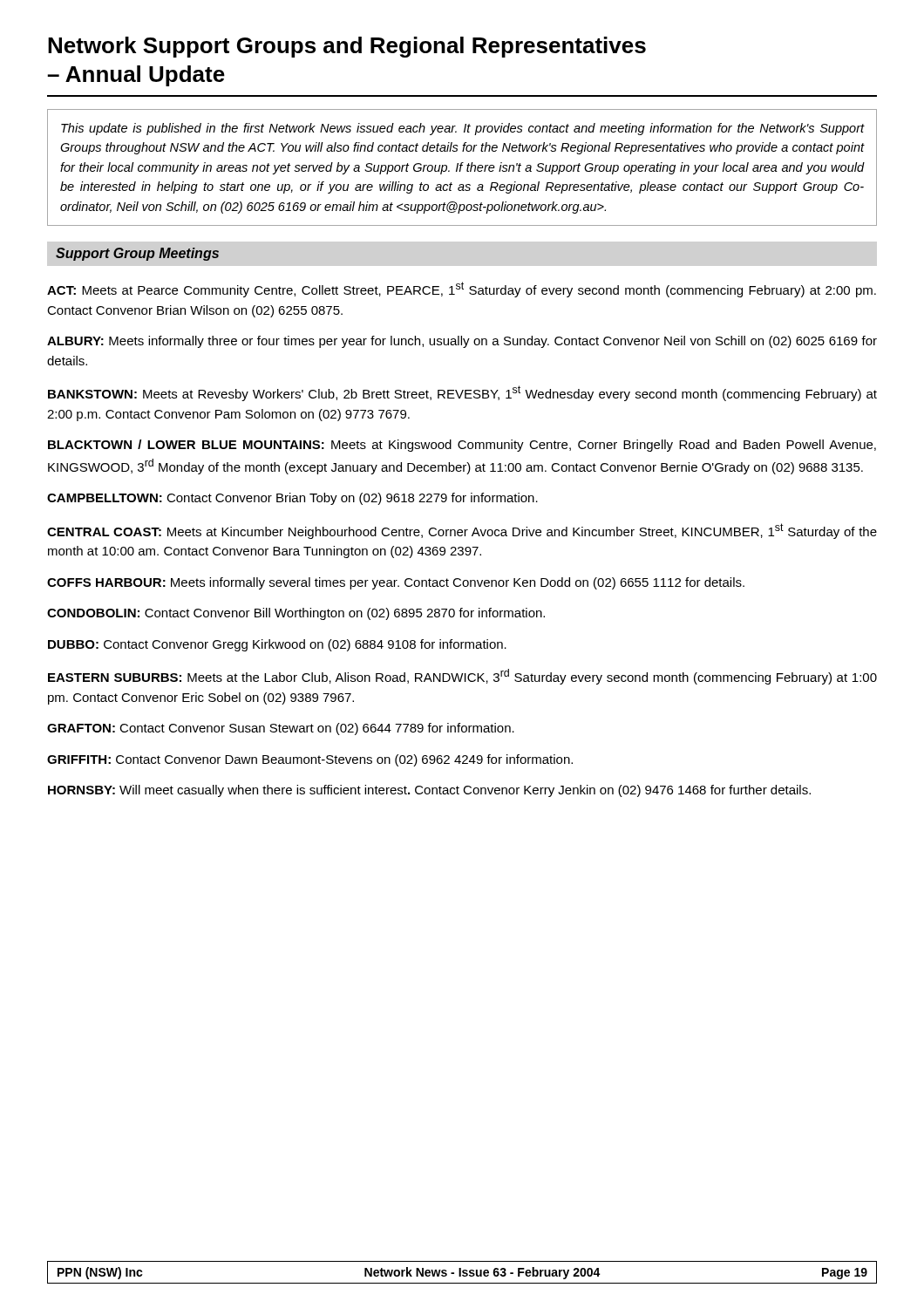Click on the text starting "Support Group Meetings"
924x1308 pixels.
[138, 254]
